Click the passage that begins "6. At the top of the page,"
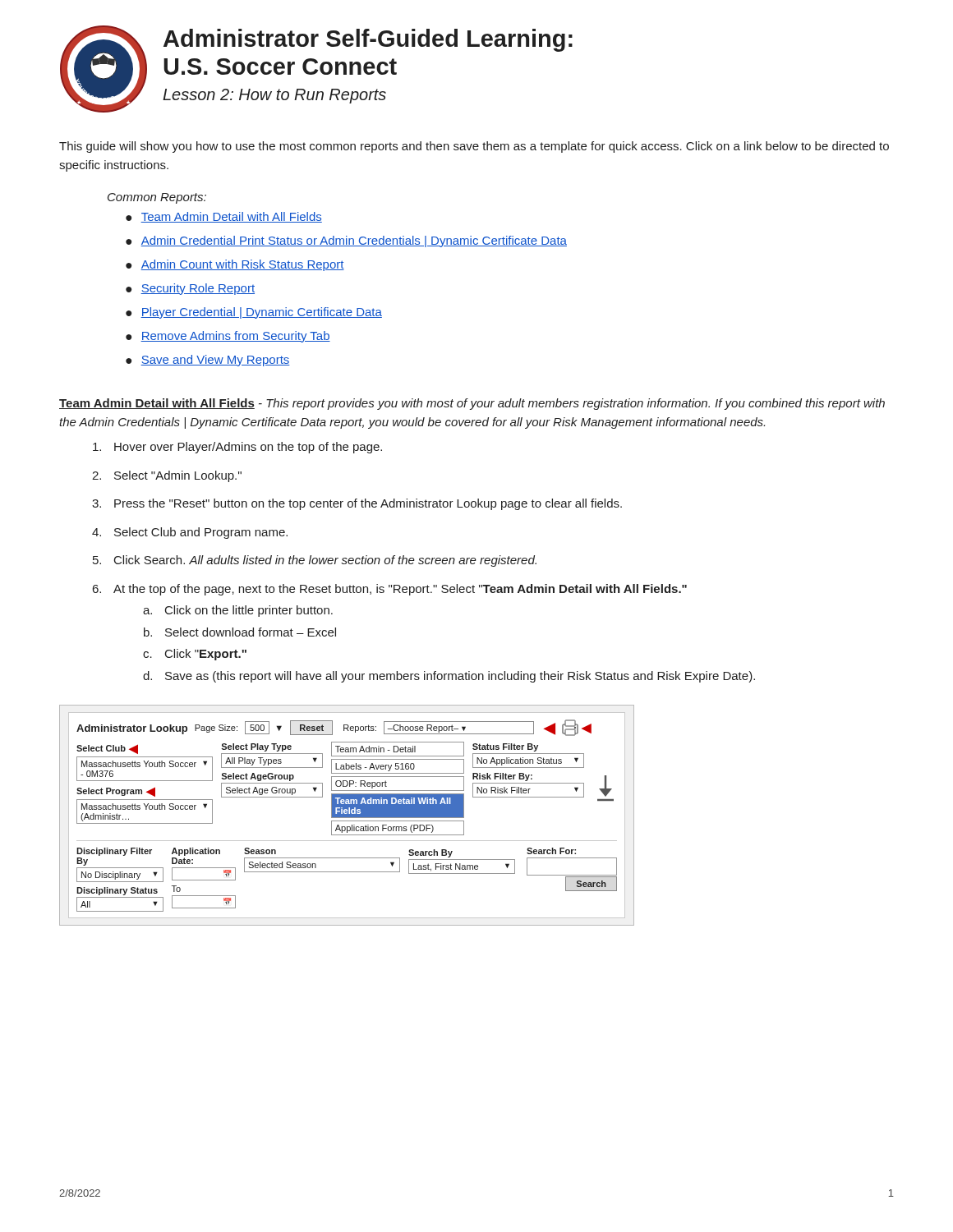 [x=390, y=590]
